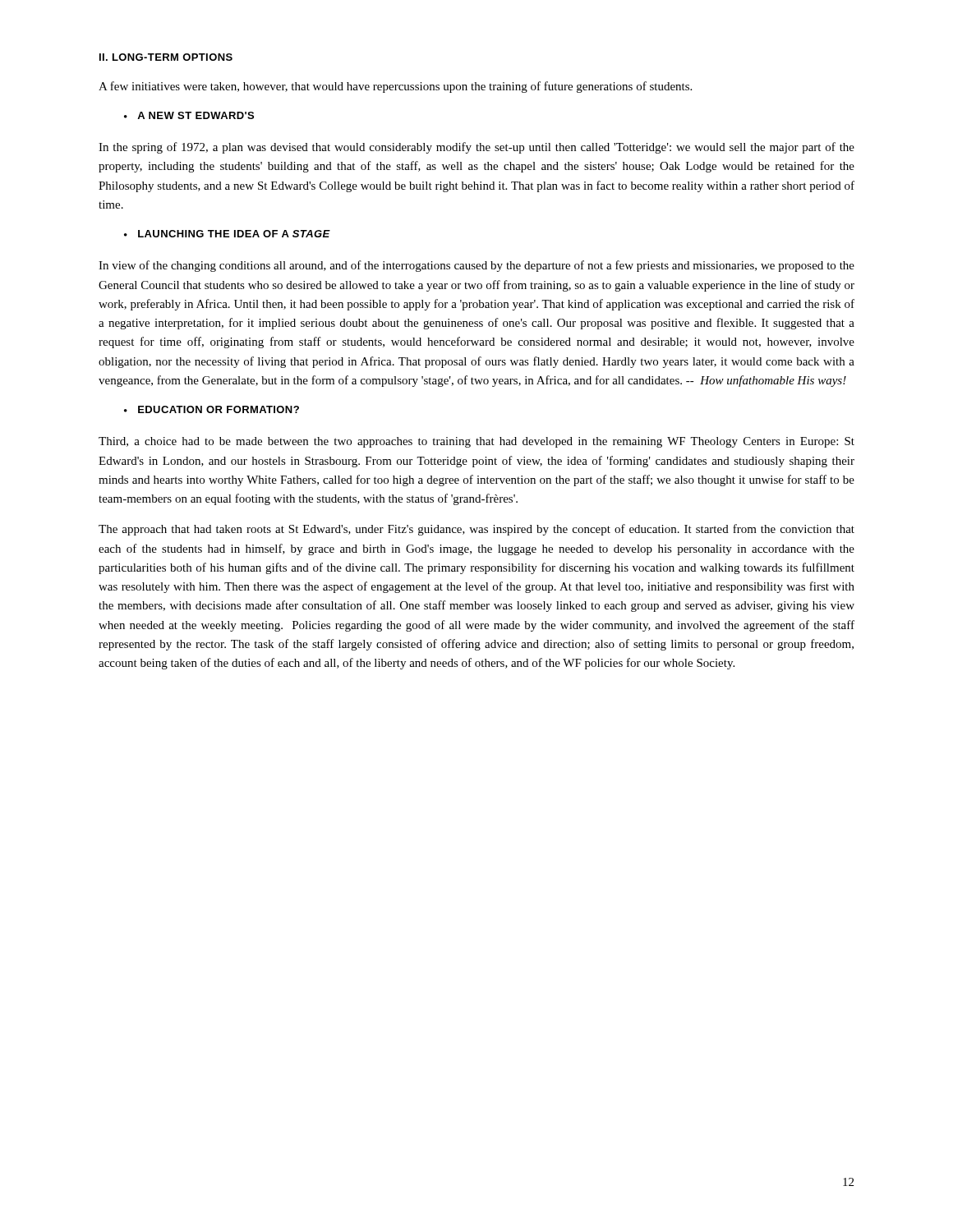Viewport: 953px width, 1232px height.
Task: Select the text starting "In the spring of"
Action: [x=476, y=176]
